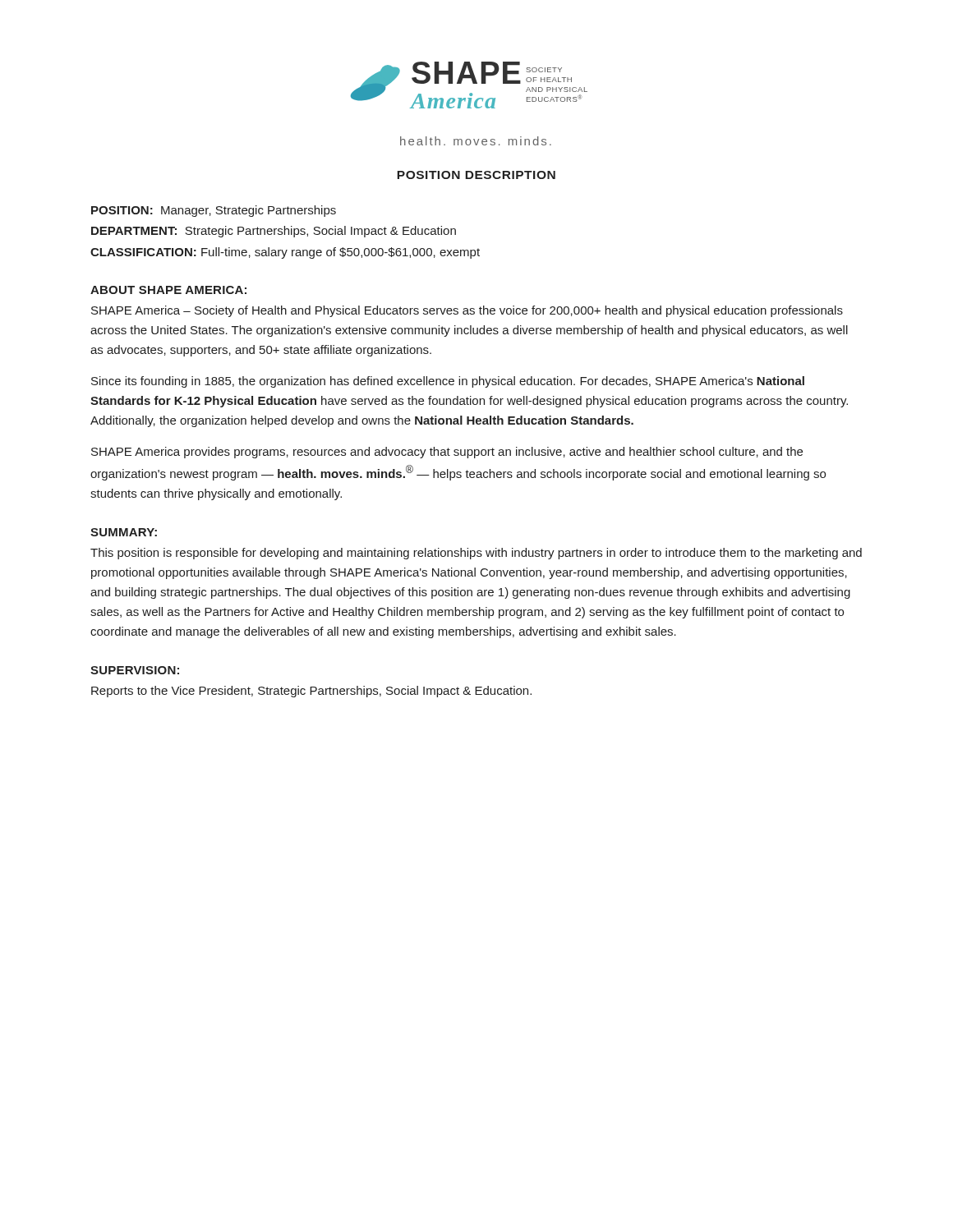
Task: Click the passage that begins "POSITION: Manager, Strategic Partnerships DEPARTMENT: Strategic Partnerships,"
Action: (214, 211)
